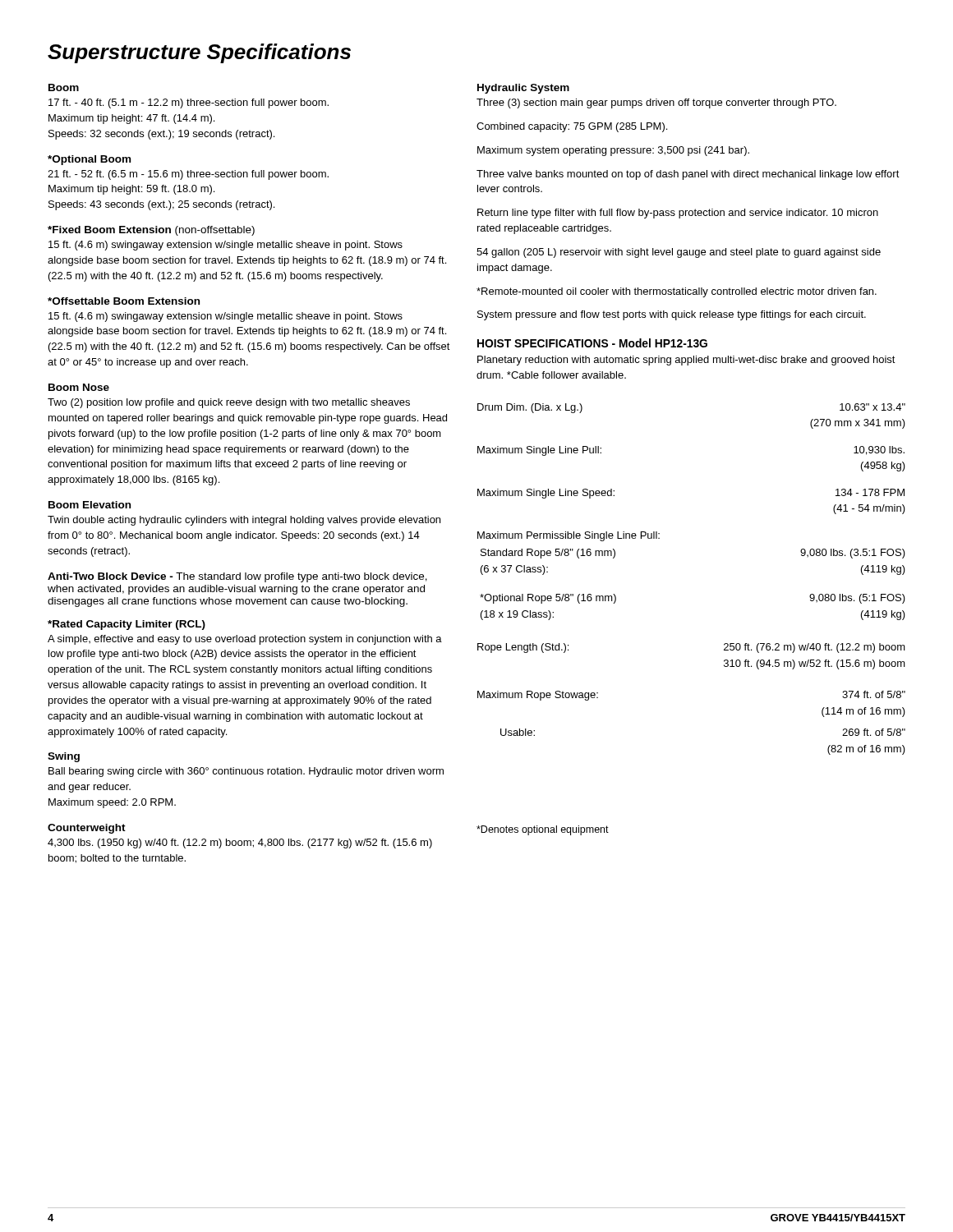The height and width of the screenshot is (1232, 953).
Task: Select the section header containing "*Fixed Boom Extension"
Action: click(151, 230)
